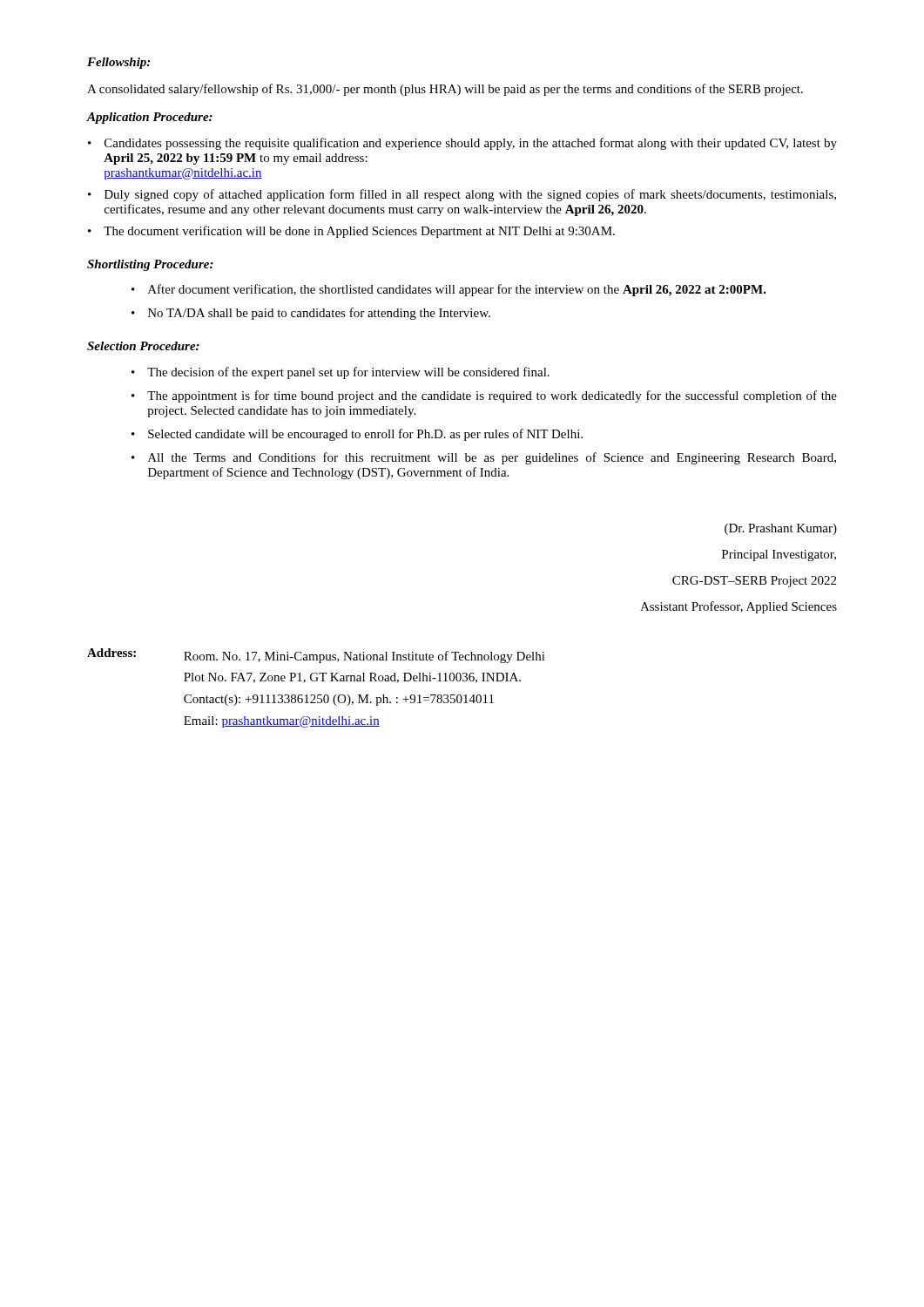Select the text starting "All the Terms and Conditions for this"
The width and height of the screenshot is (924, 1307).
(484, 465)
